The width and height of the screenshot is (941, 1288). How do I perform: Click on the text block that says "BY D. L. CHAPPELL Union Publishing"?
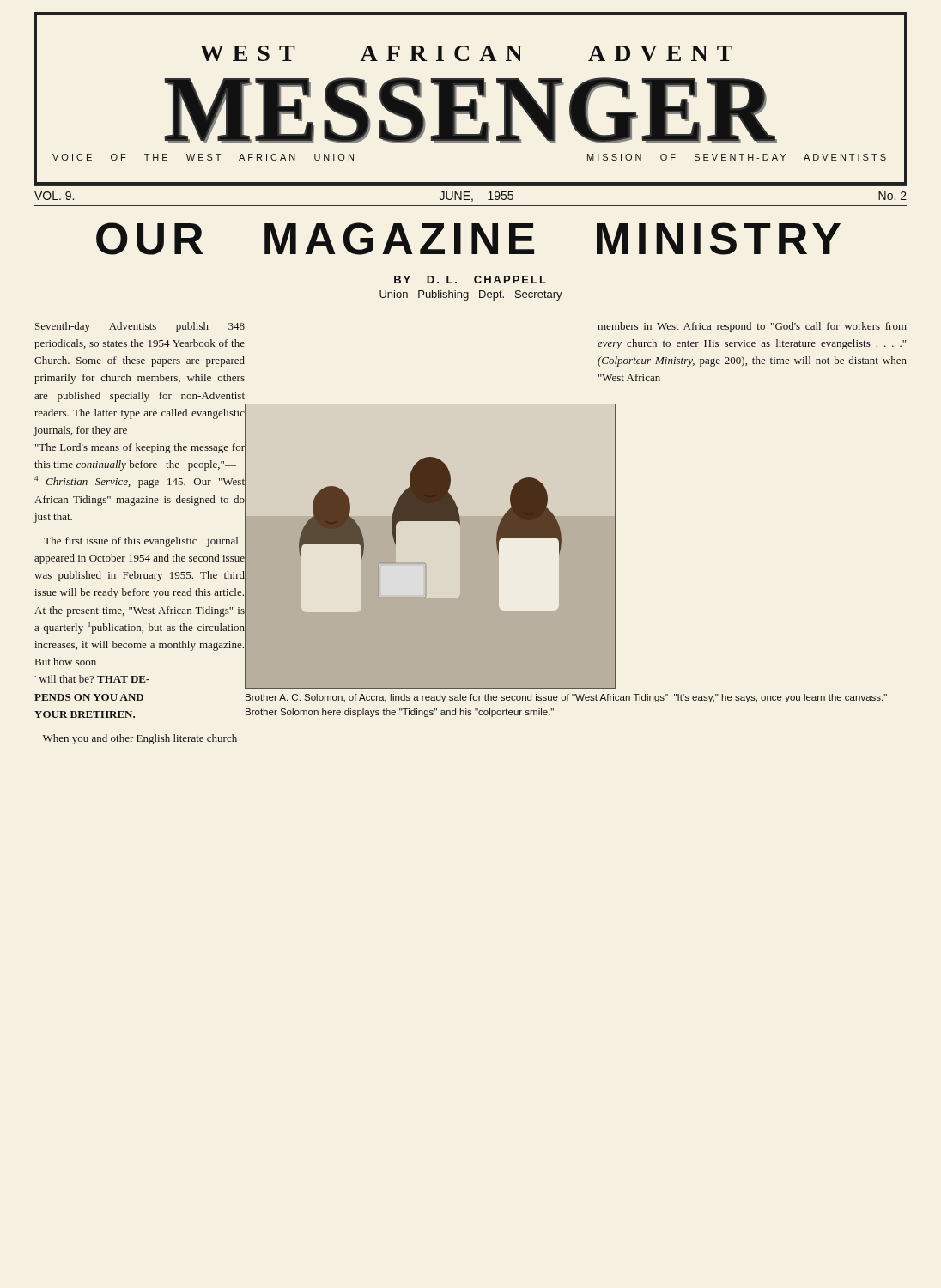click(x=470, y=287)
